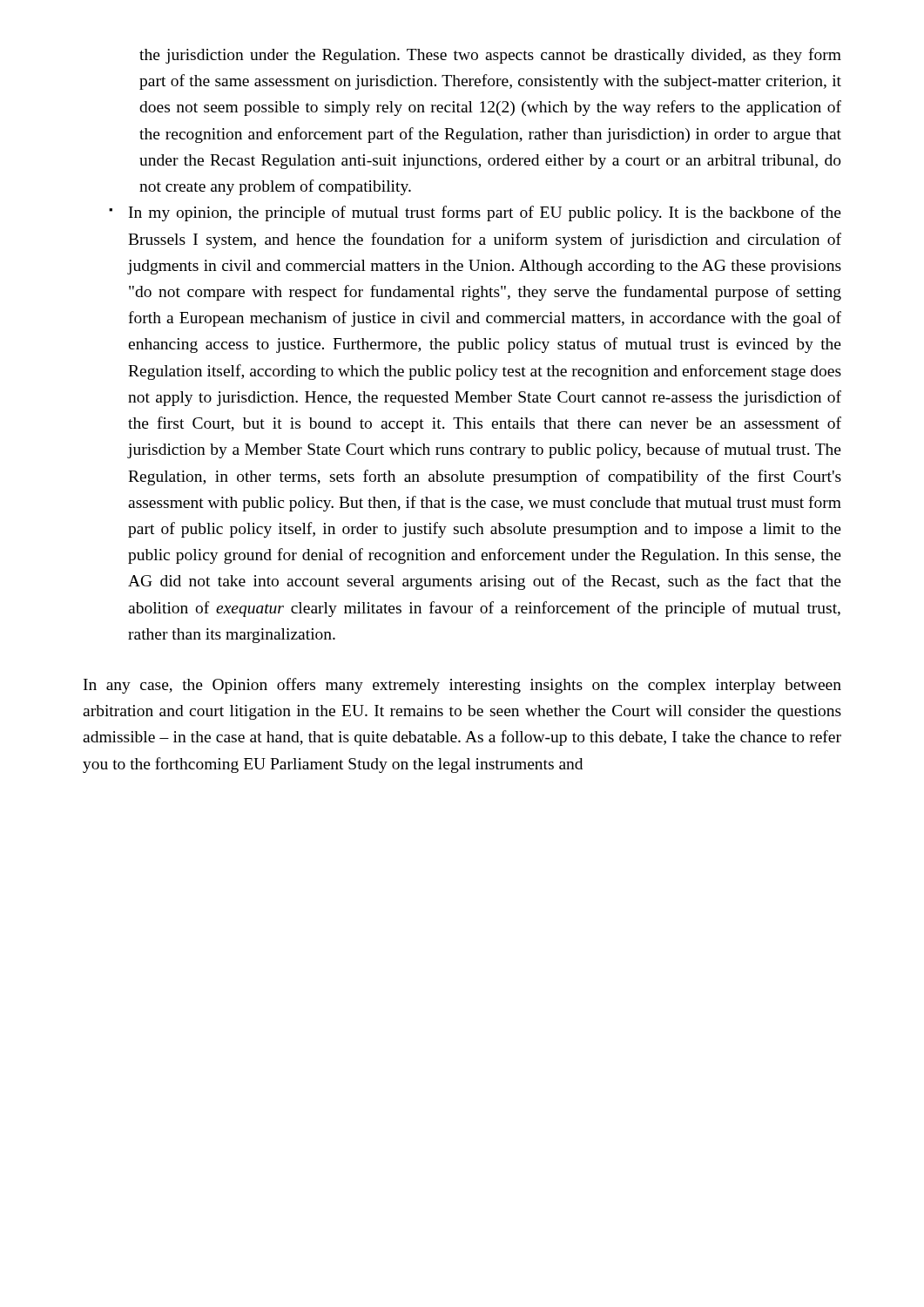Select the text block containing "In any case, the"
Image resolution: width=924 pixels, height=1307 pixels.
[462, 724]
